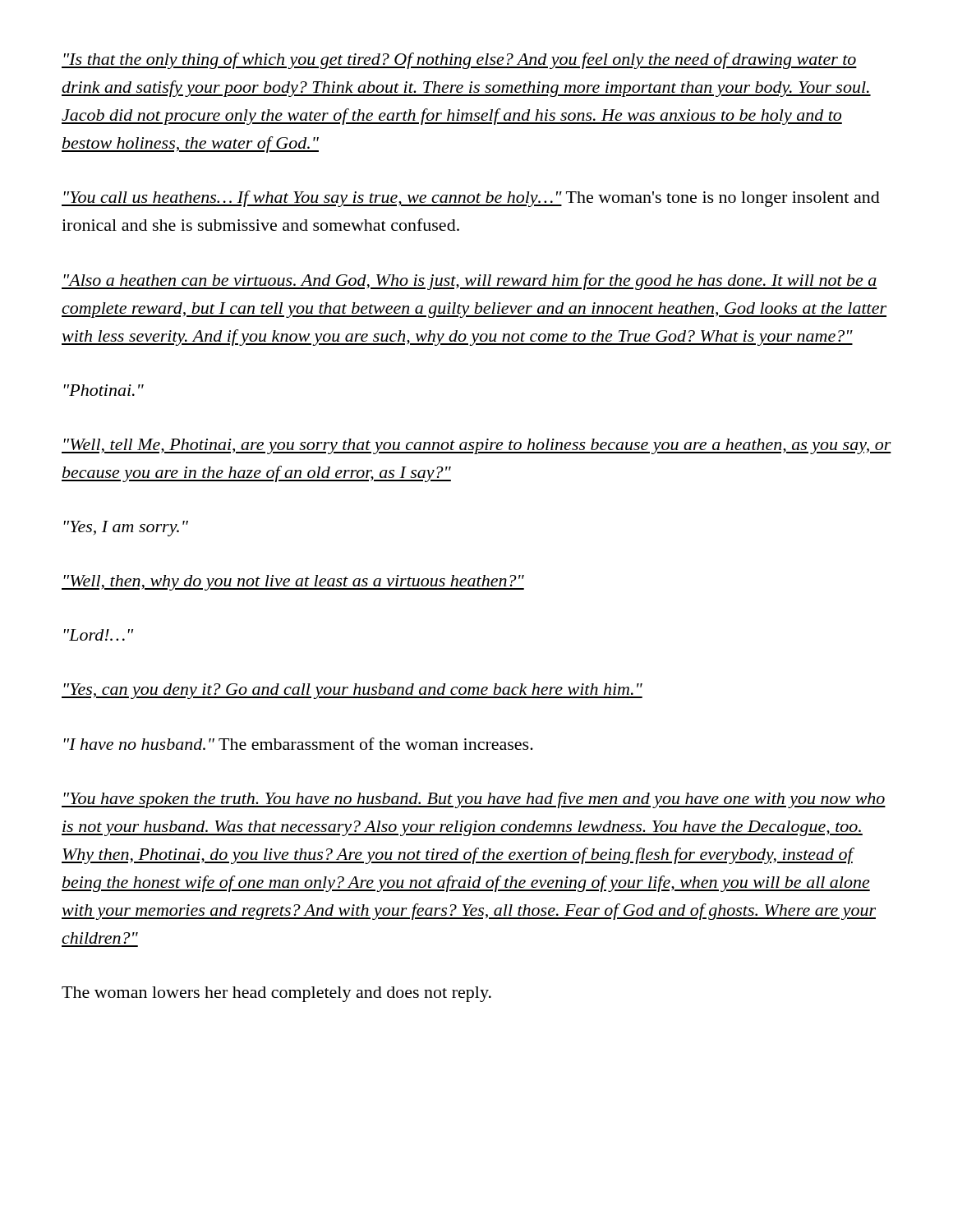
Task: Click on the text starting ""Well, then, why do you not live at"
Action: [293, 580]
